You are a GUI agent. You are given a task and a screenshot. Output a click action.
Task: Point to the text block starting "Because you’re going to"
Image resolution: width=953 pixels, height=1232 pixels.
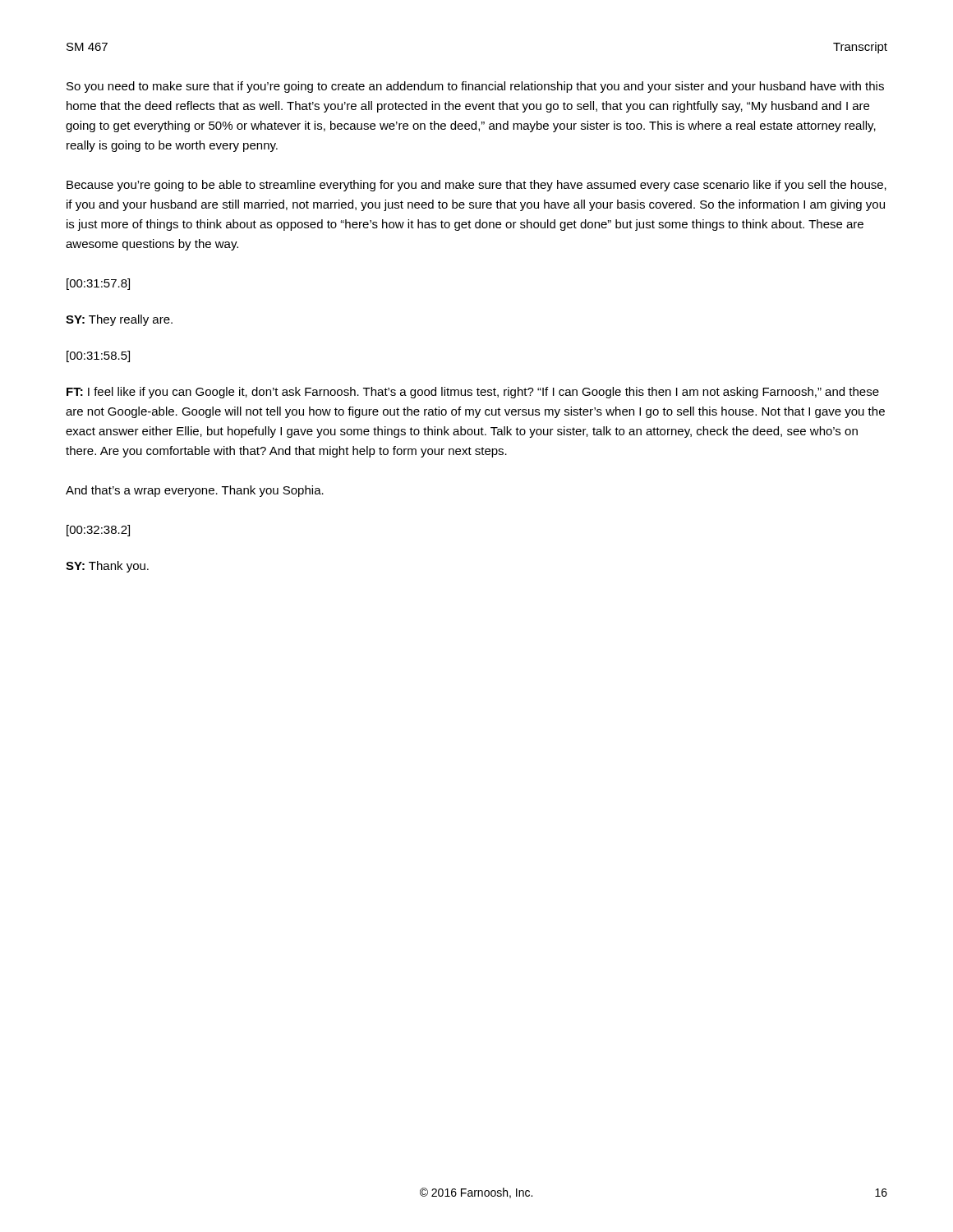click(x=476, y=214)
